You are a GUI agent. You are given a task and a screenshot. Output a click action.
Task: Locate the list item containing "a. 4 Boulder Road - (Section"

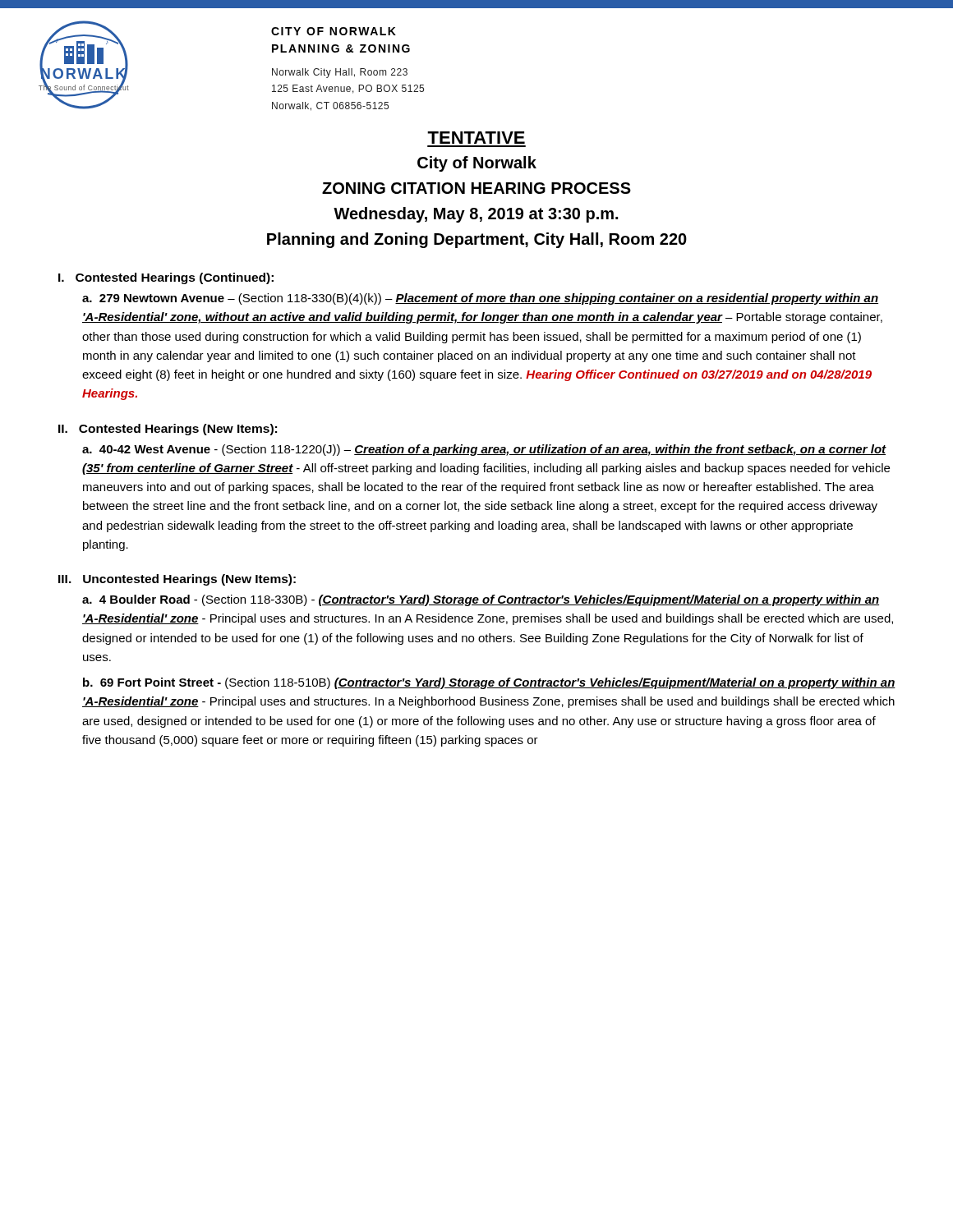[488, 628]
